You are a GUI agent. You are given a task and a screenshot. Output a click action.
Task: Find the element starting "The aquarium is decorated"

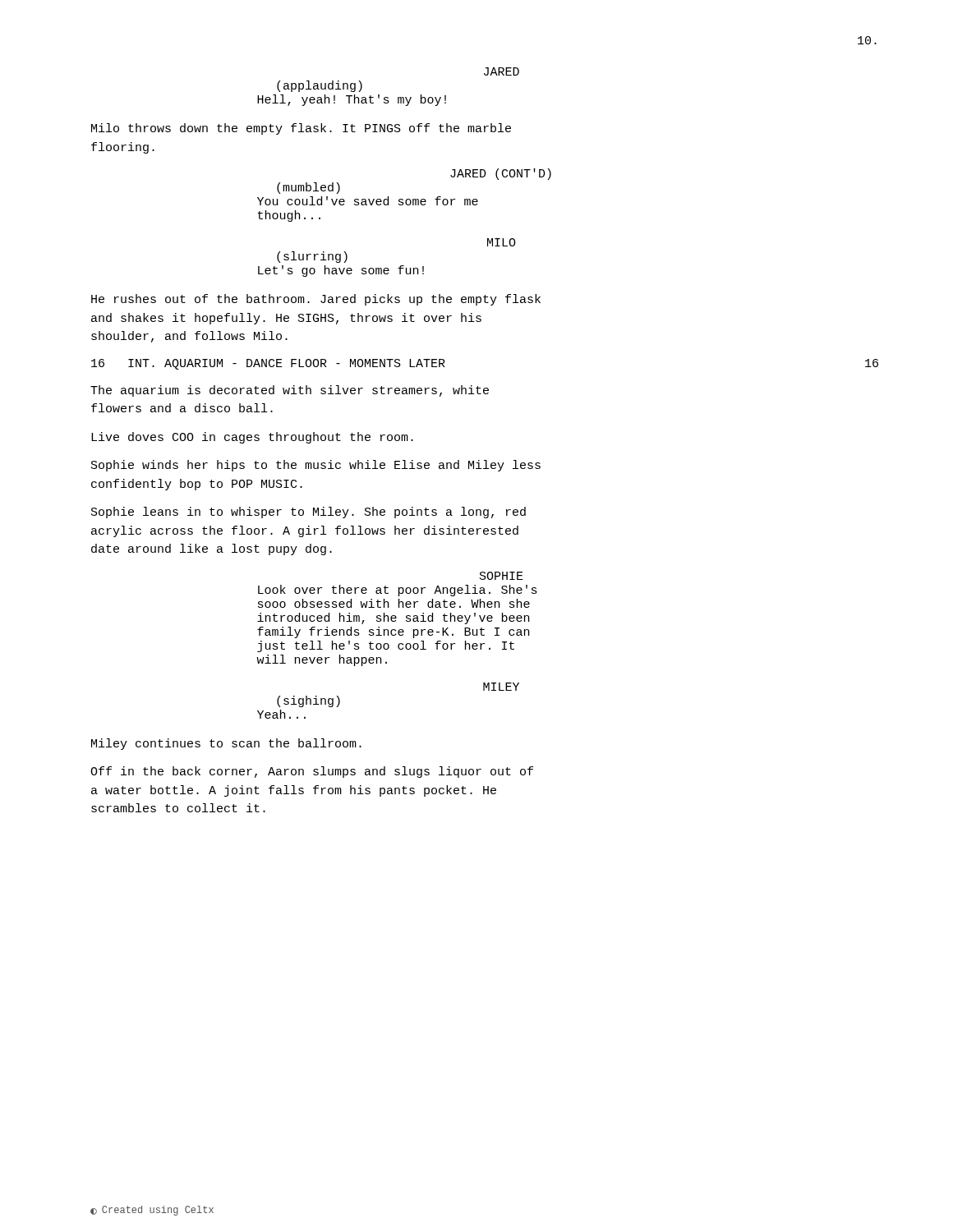290,400
